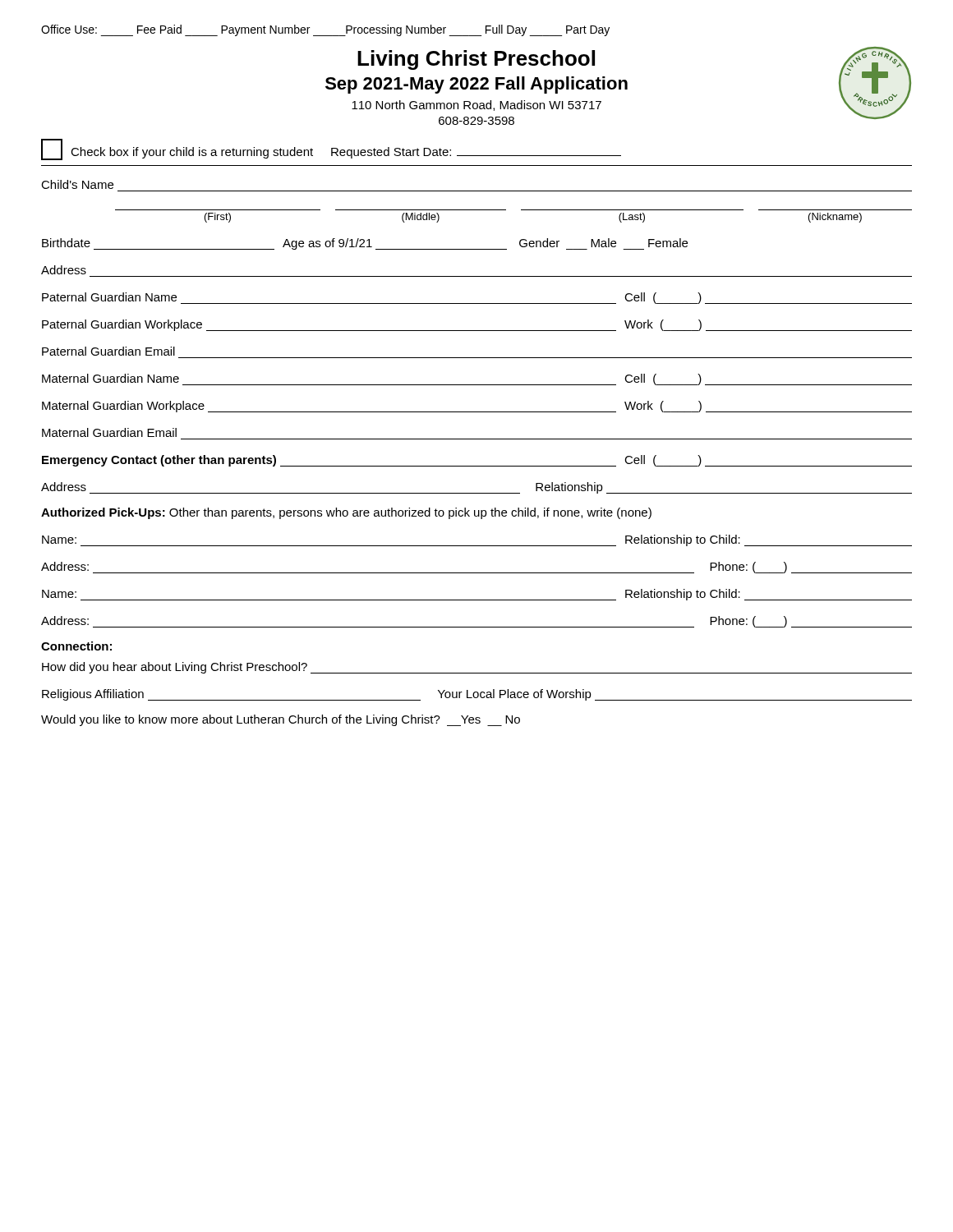Select the block starting "Would you like to know"
This screenshot has height=1232, width=953.
[x=281, y=719]
